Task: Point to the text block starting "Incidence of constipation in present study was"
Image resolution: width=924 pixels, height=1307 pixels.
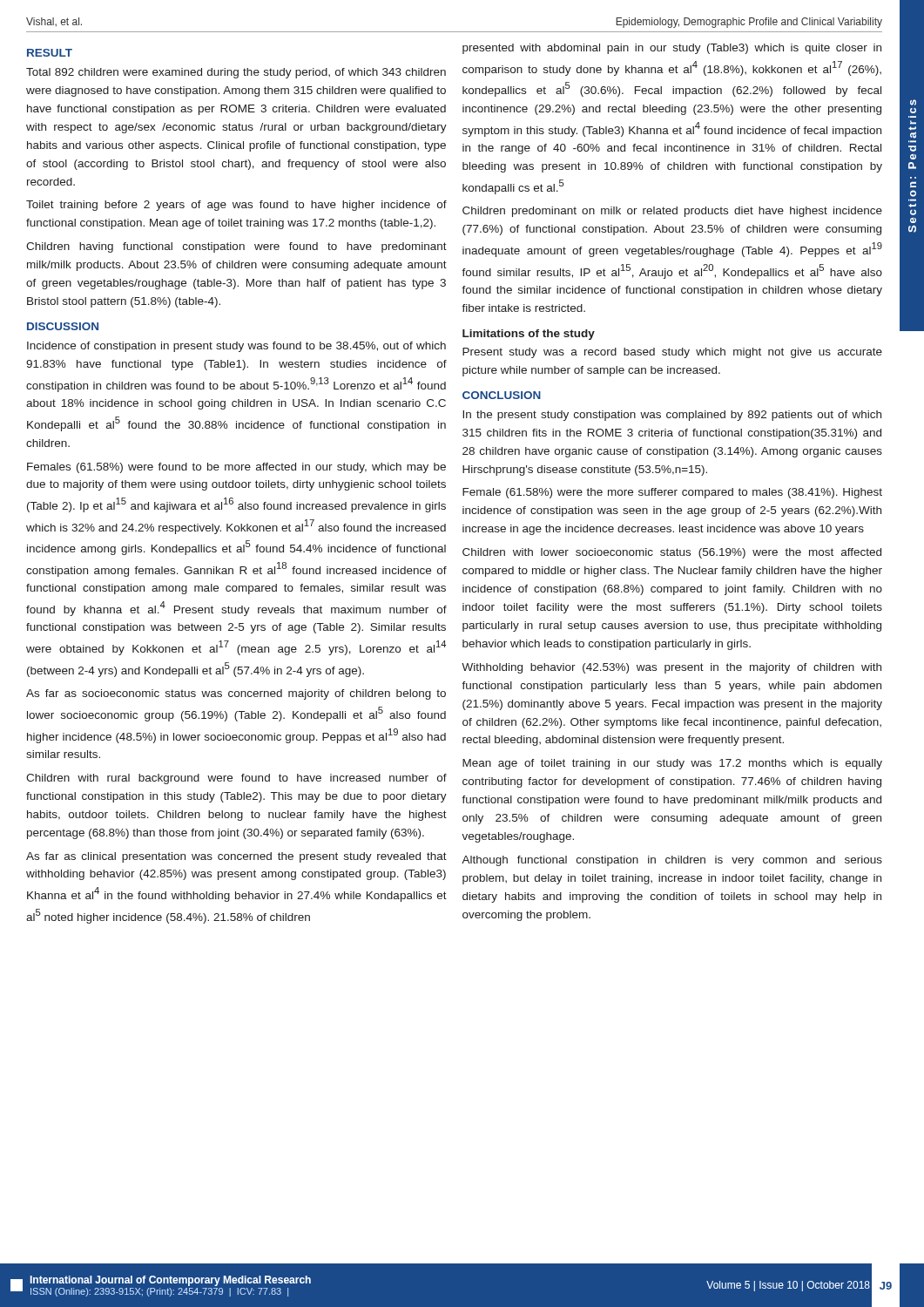Action: pyautogui.click(x=236, y=395)
